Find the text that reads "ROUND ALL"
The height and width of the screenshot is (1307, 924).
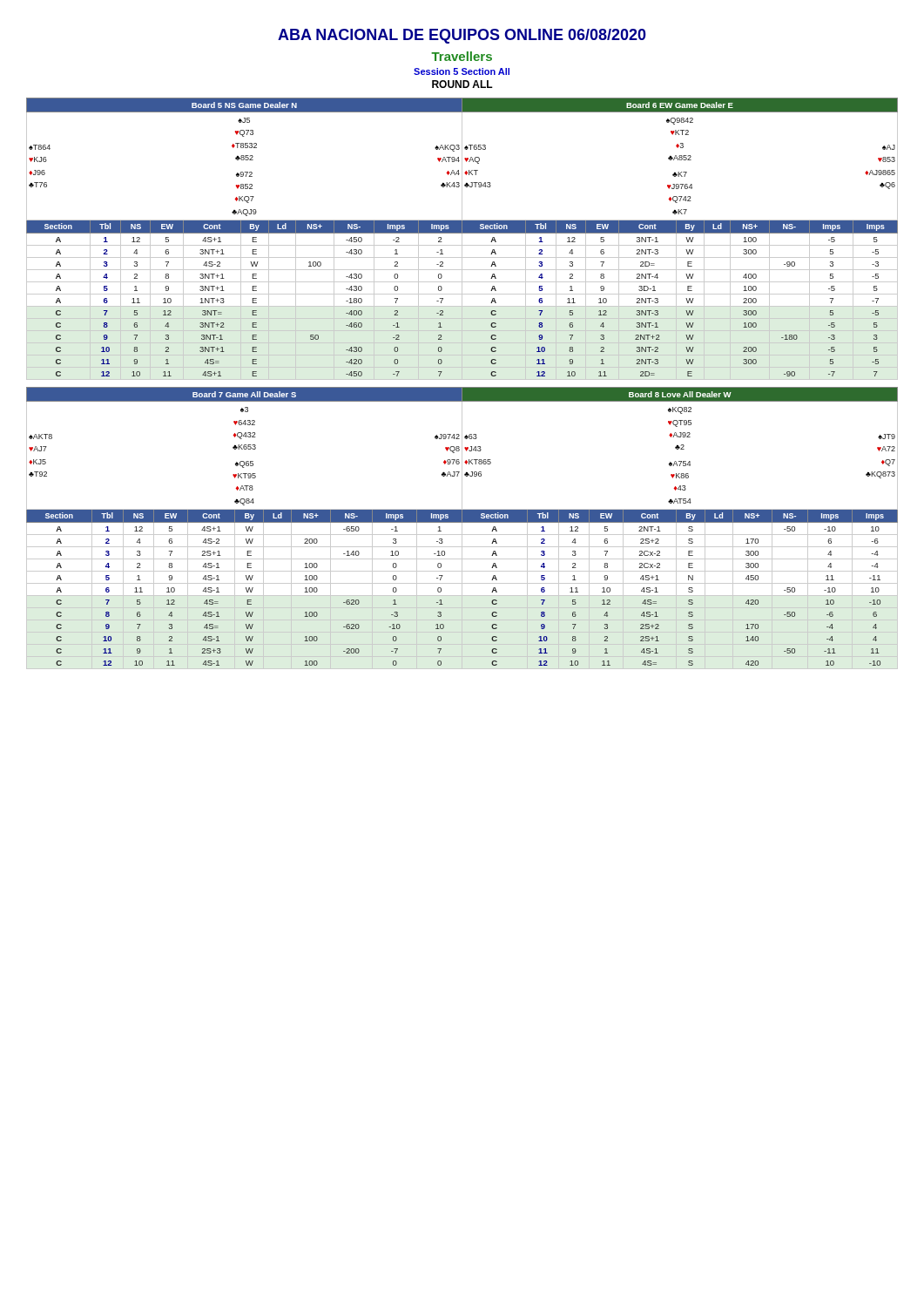[x=462, y=84]
